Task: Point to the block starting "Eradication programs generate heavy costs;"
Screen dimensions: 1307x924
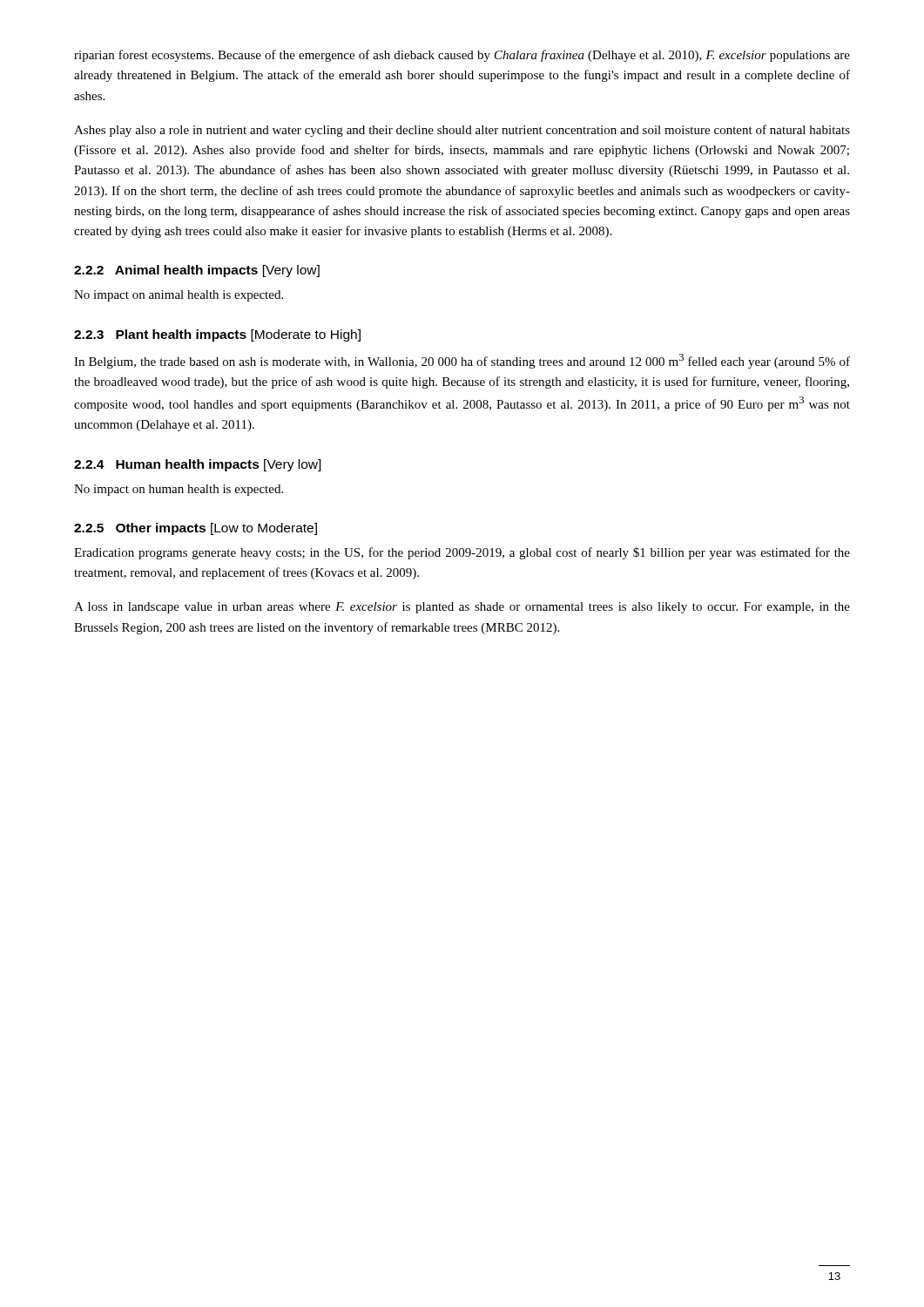Action: tap(462, 563)
